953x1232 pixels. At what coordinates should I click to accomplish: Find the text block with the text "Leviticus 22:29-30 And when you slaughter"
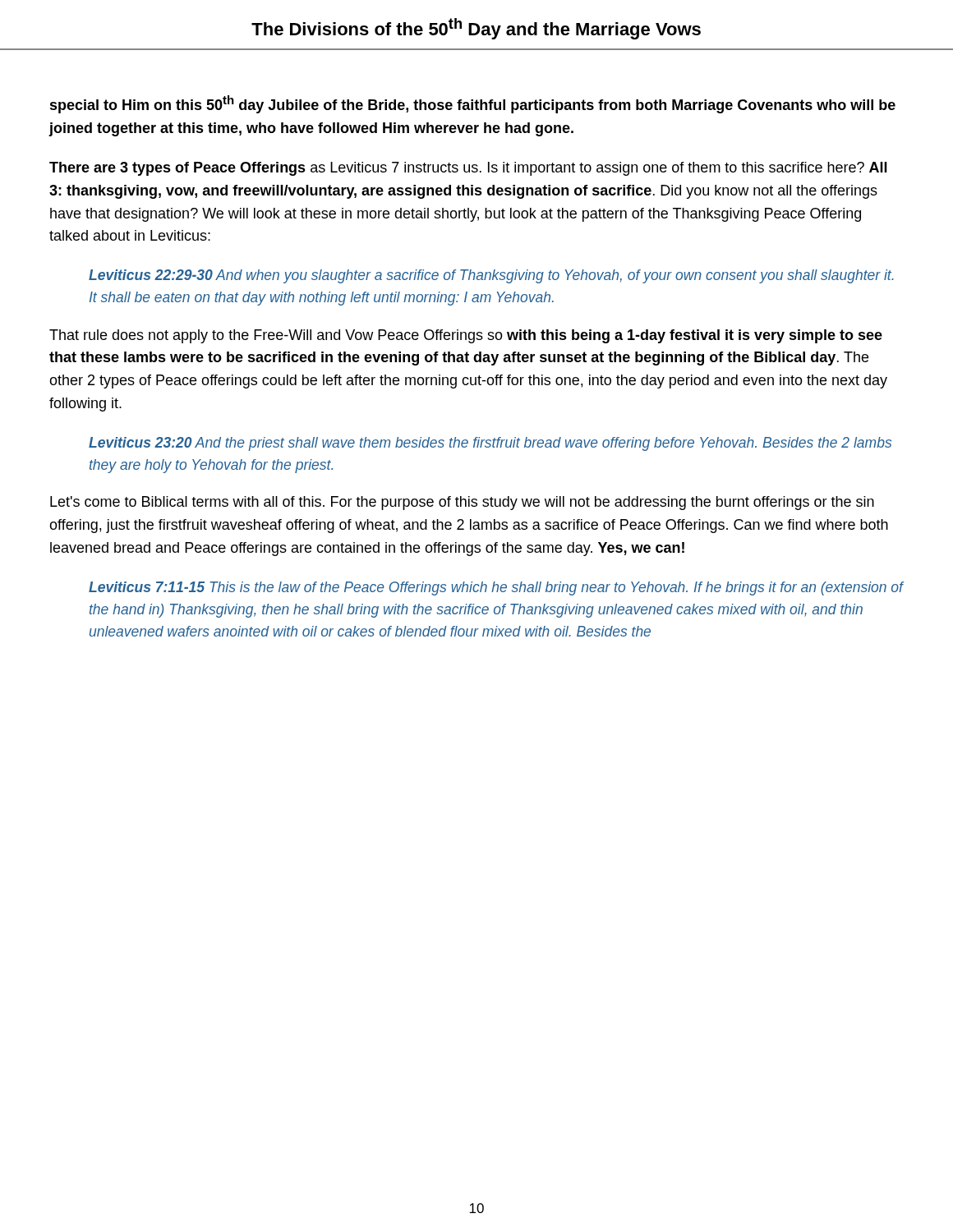[x=492, y=287]
